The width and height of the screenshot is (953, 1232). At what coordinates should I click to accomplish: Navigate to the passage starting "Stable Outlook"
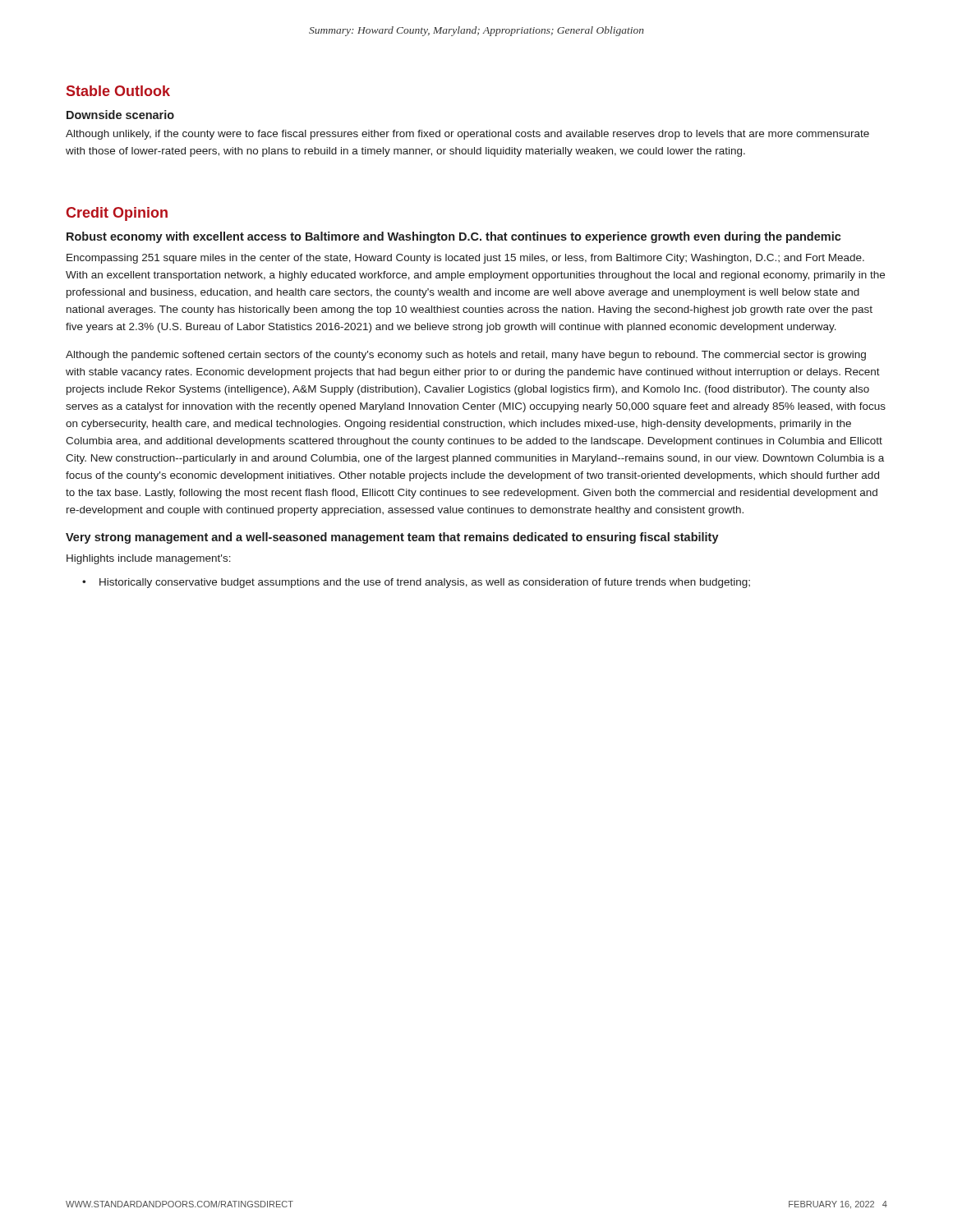(118, 76)
